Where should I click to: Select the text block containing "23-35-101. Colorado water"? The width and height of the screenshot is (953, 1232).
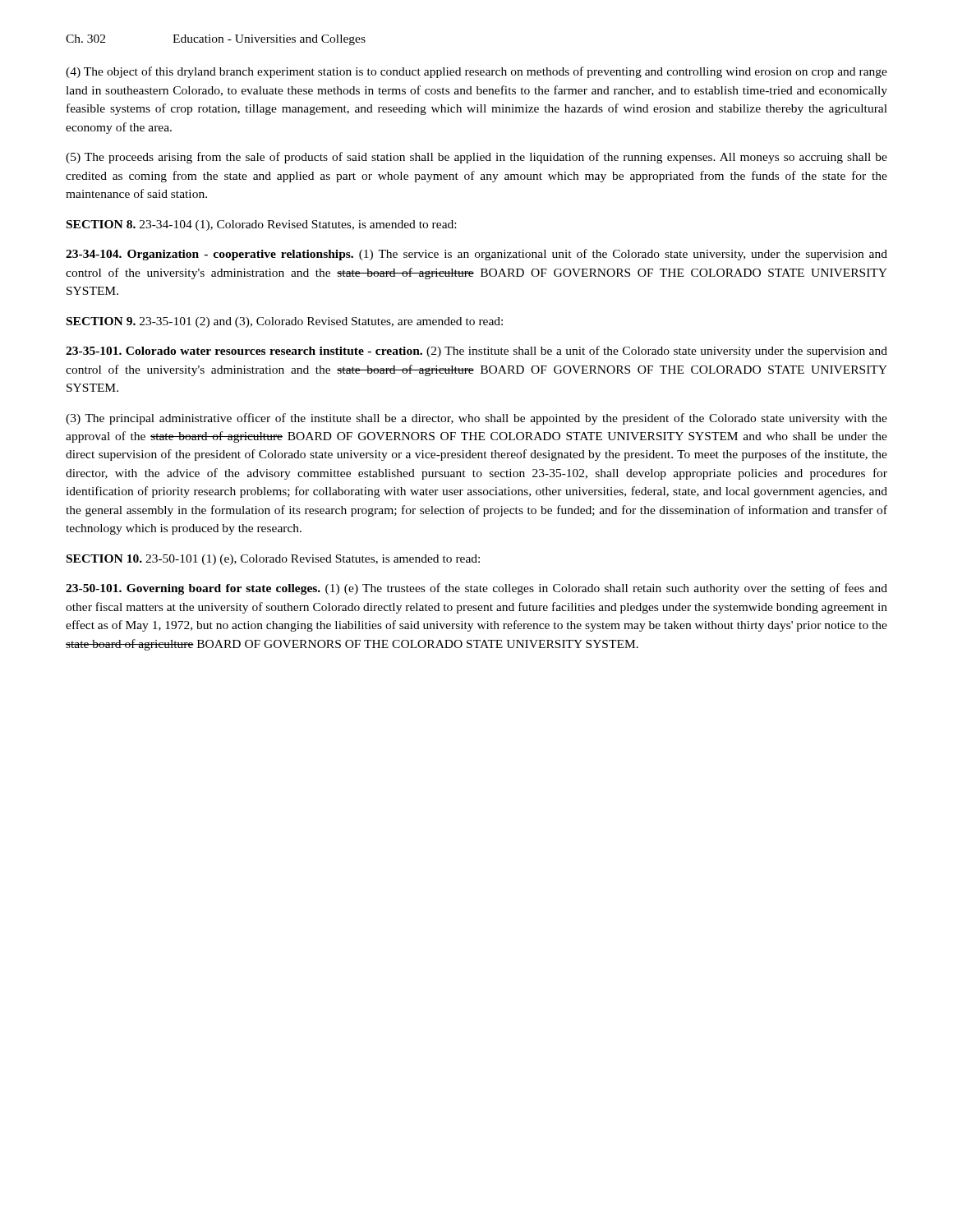tap(476, 369)
